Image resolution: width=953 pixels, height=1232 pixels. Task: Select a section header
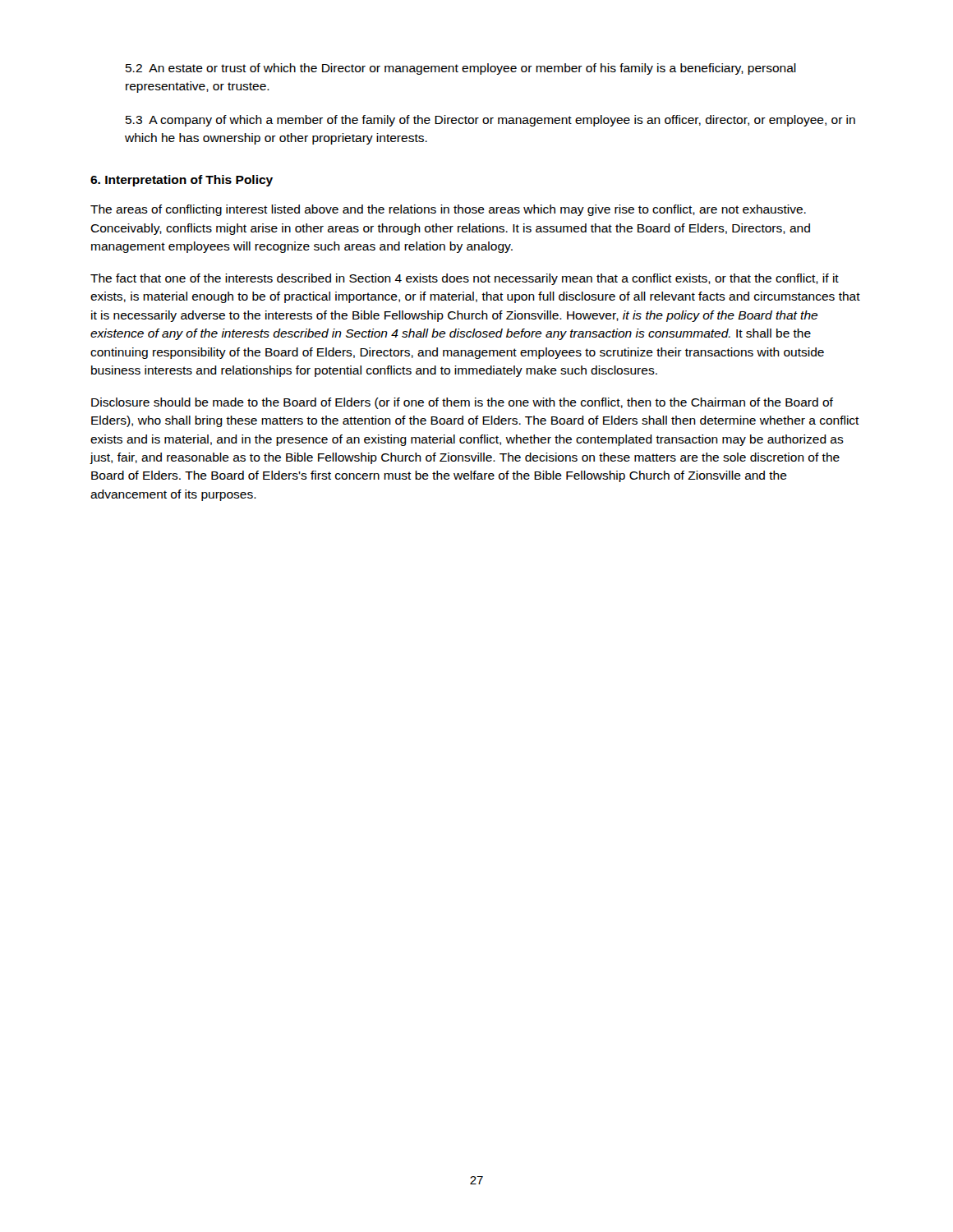pos(182,179)
